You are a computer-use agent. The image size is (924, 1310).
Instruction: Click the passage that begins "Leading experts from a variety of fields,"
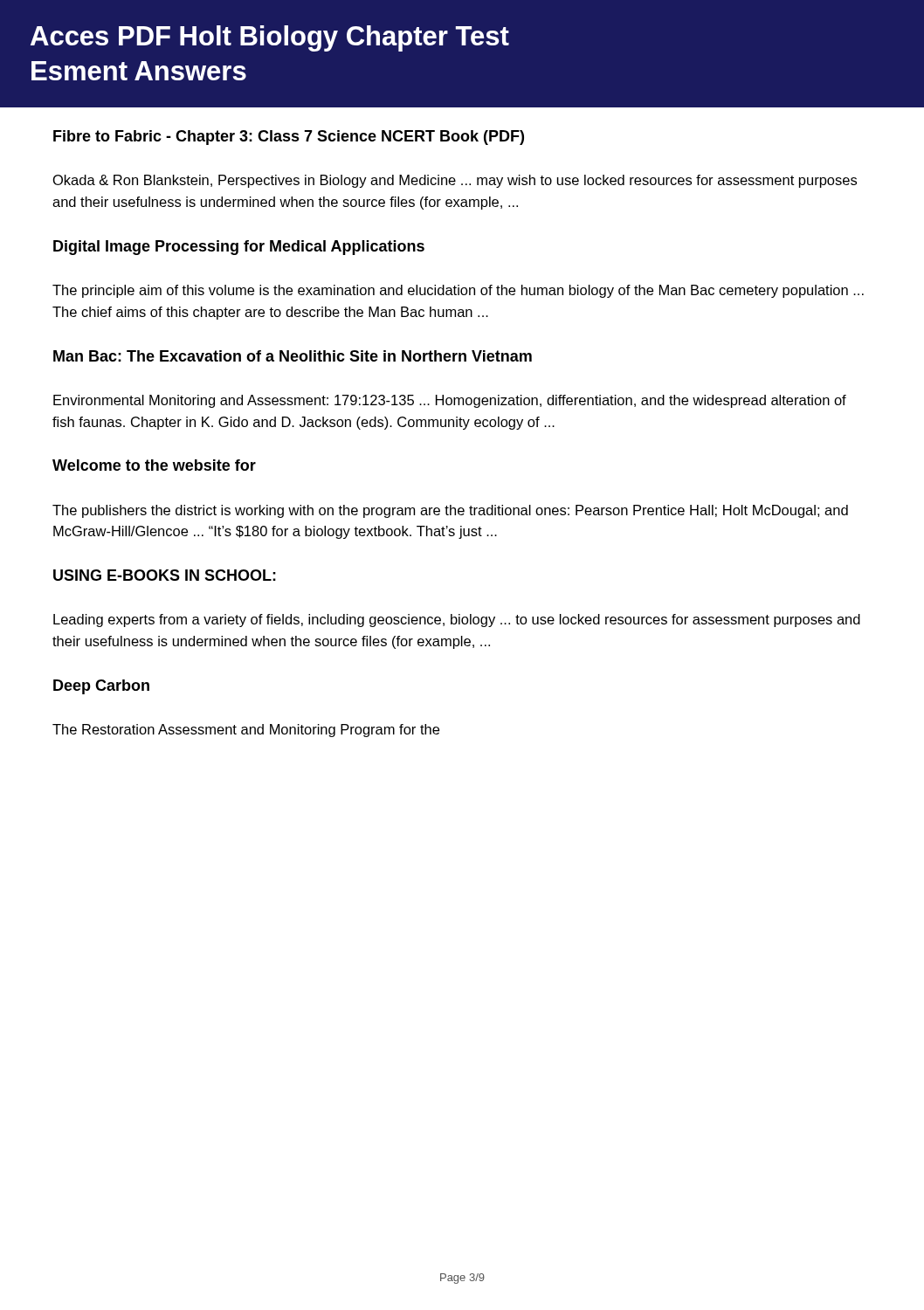pos(462,631)
